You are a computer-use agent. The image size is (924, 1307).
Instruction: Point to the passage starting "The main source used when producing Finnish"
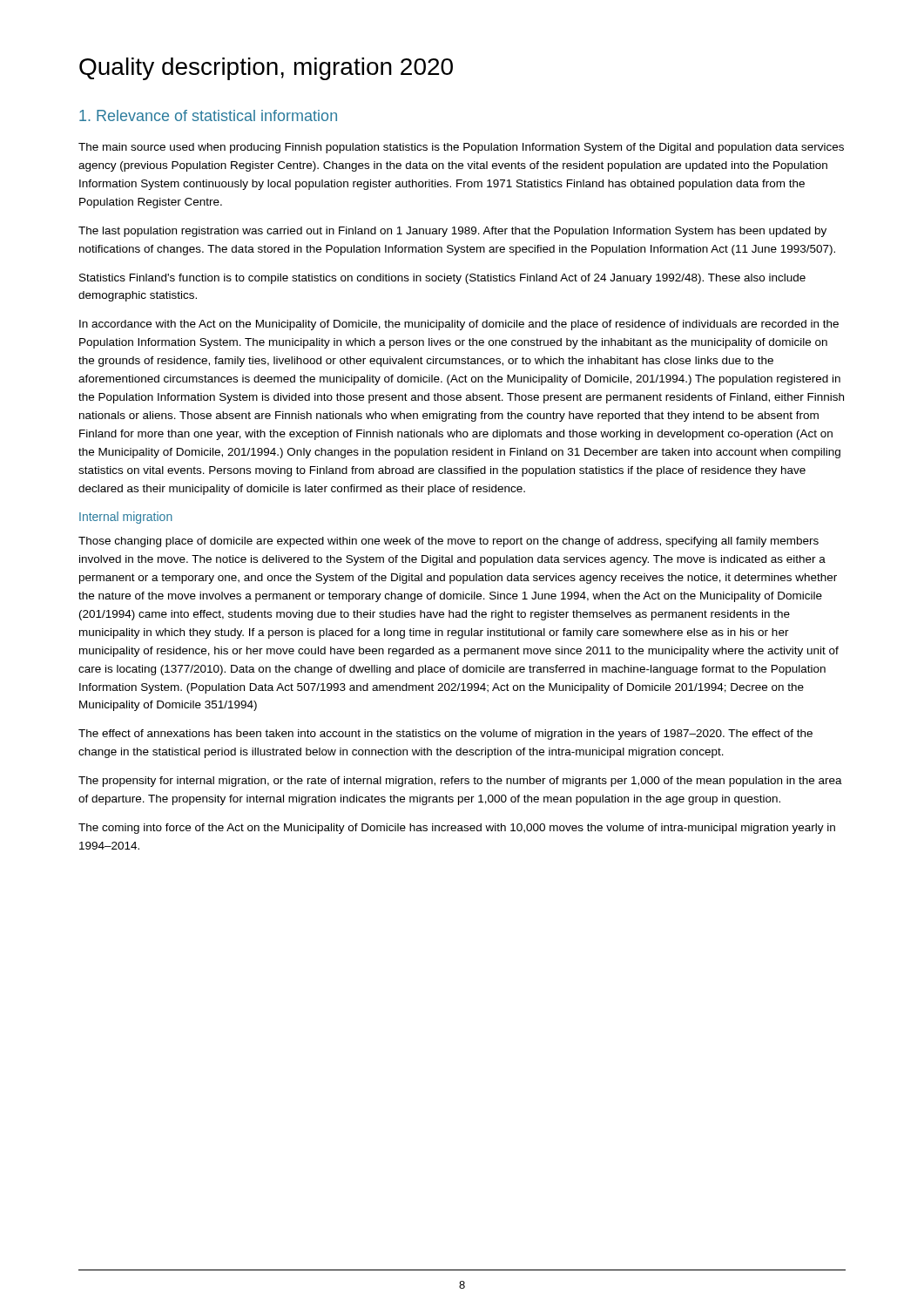pyautogui.click(x=461, y=174)
